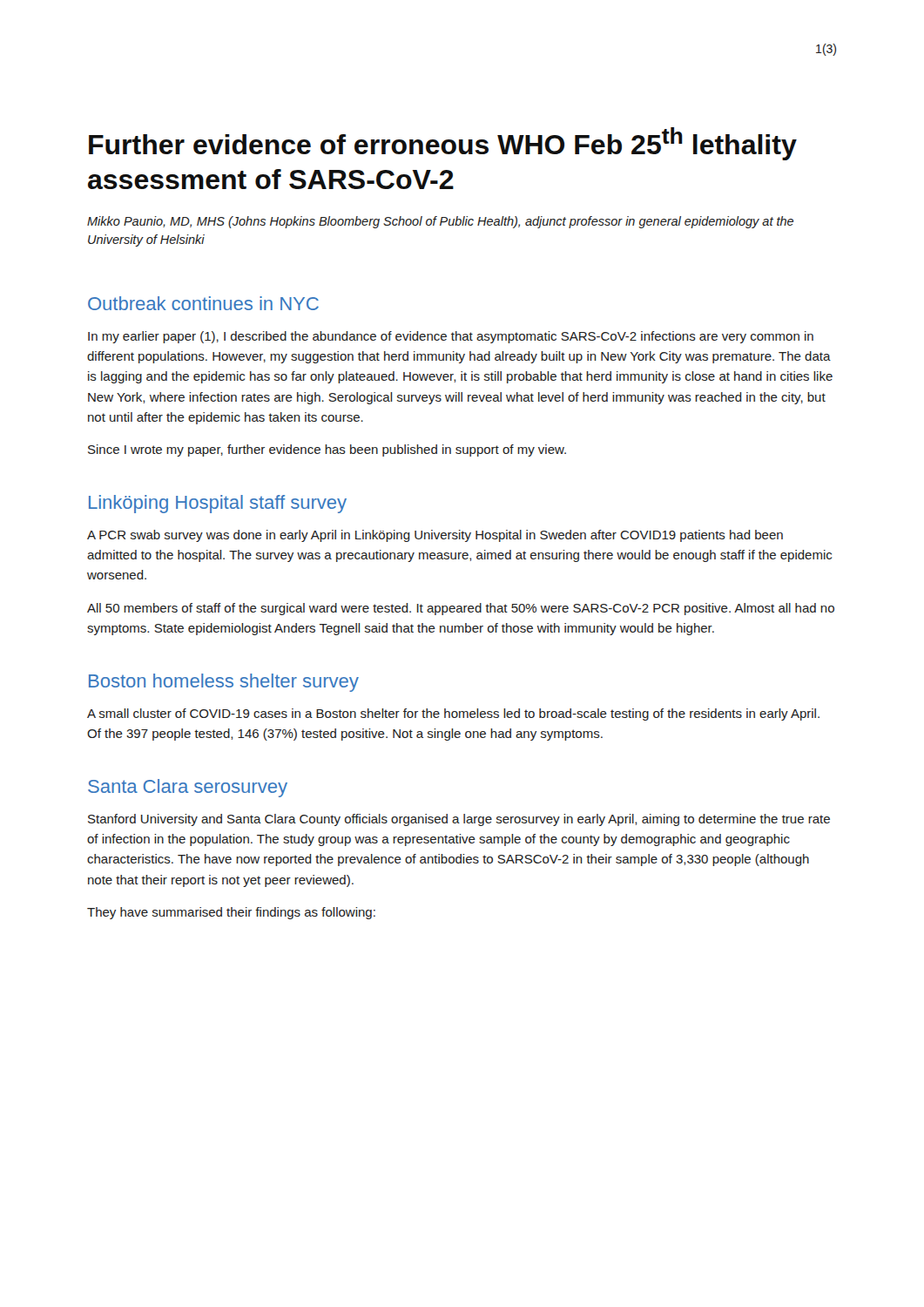Screen dimensions: 1307x924
Task: Select the text block containing "In my earlier paper (1), I described"
Action: pos(460,376)
